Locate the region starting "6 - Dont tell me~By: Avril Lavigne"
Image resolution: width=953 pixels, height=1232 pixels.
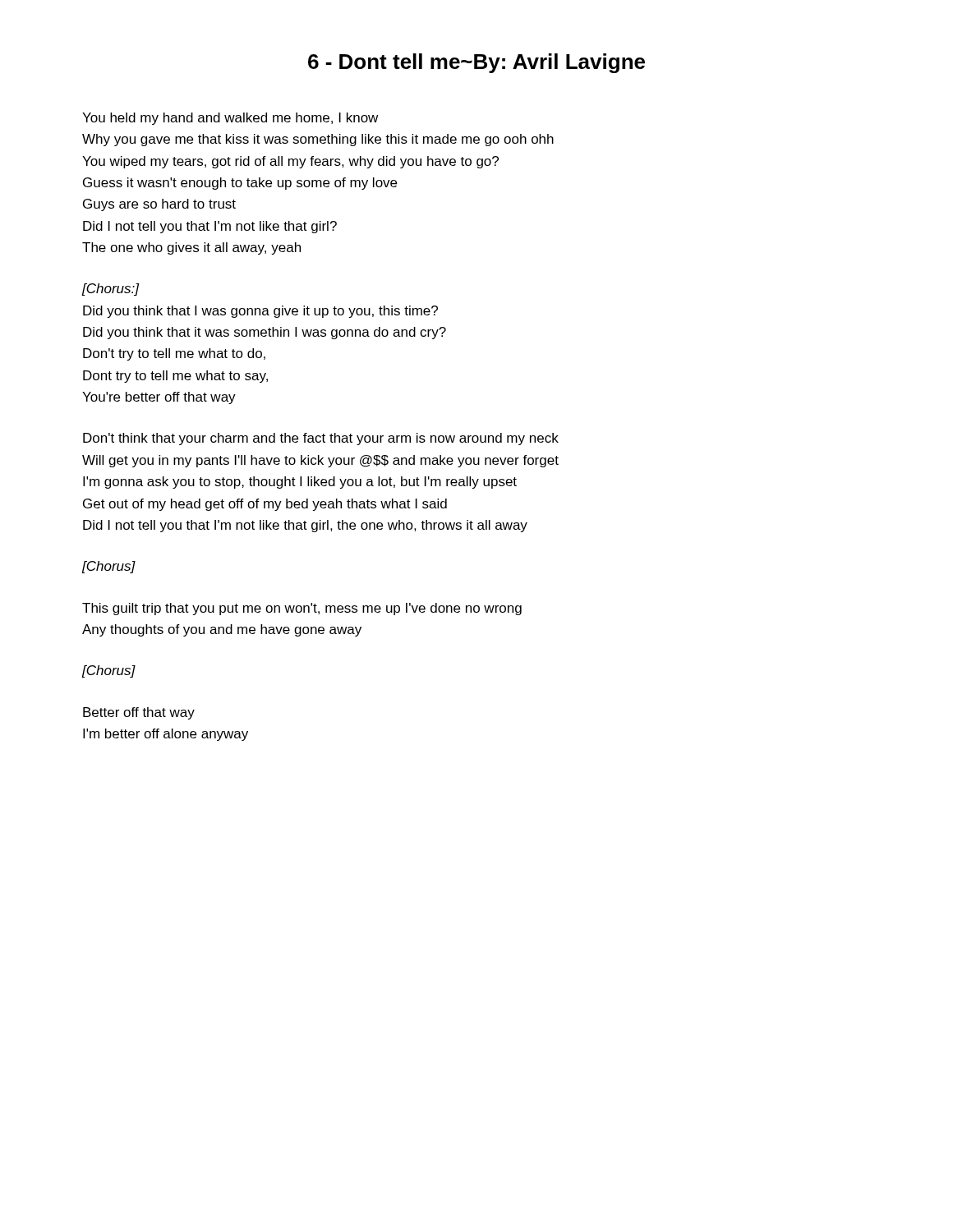tap(476, 62)
